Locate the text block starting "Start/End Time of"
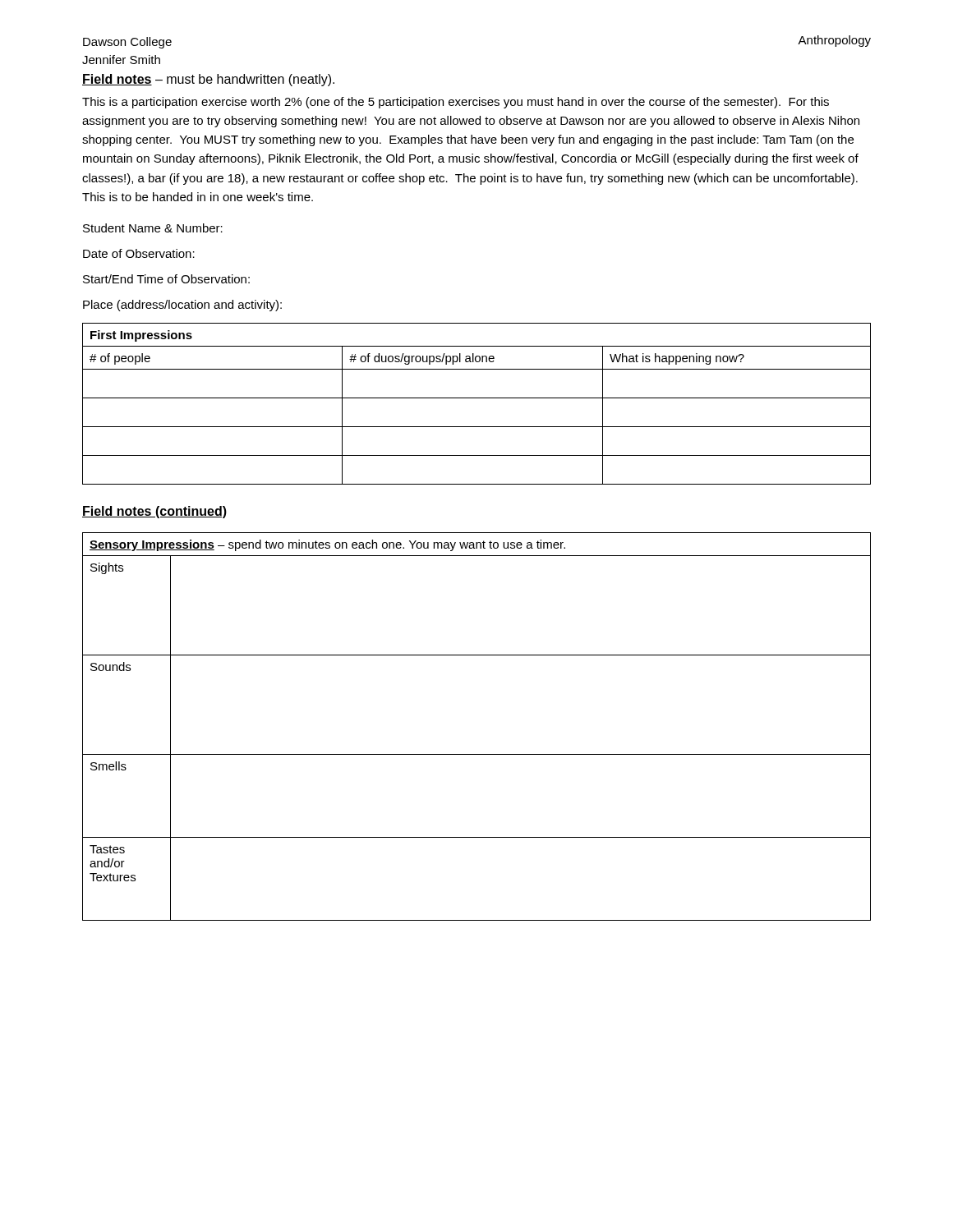953x1232 pixels. 166,279
